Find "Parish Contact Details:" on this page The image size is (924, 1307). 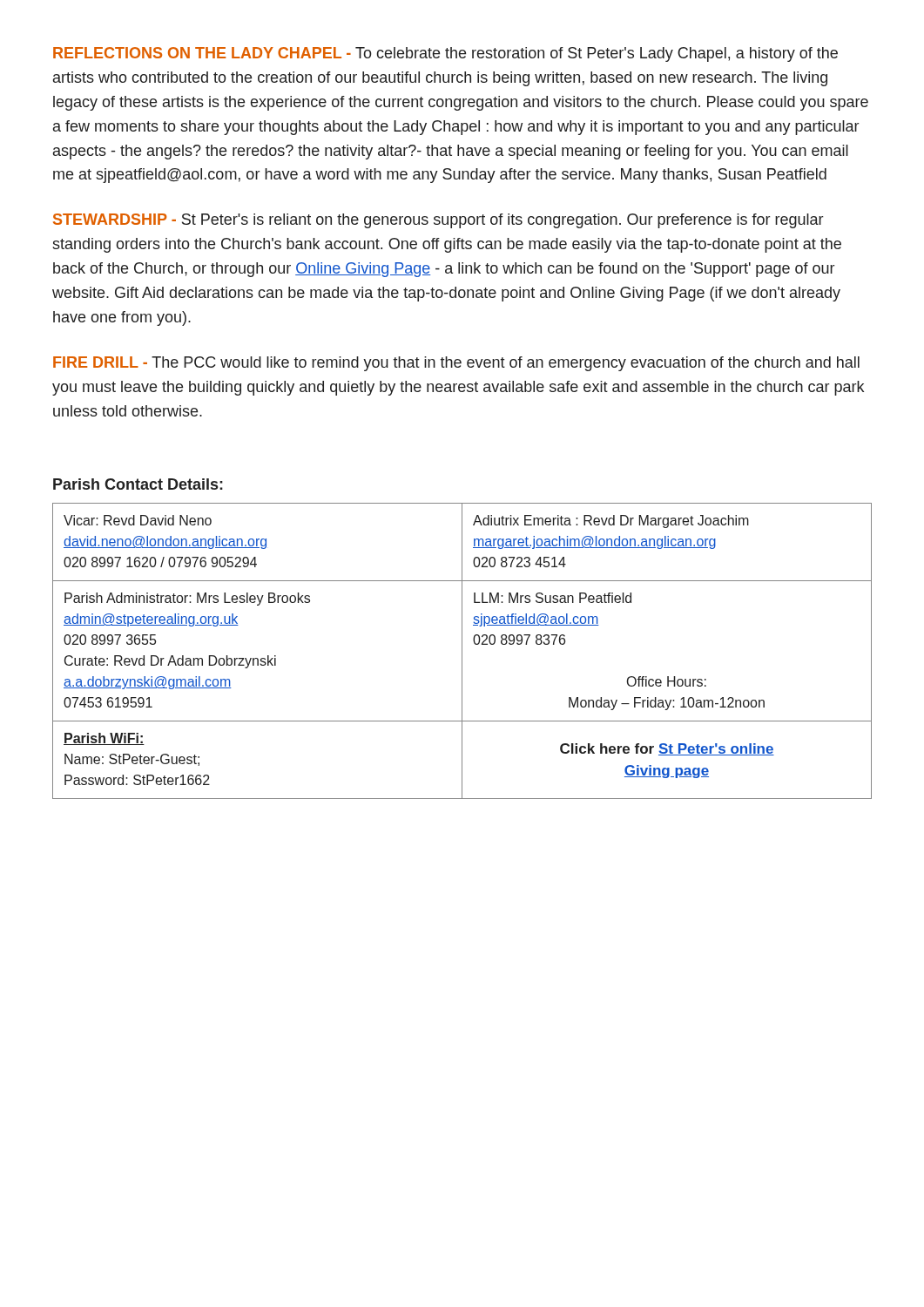pyautogui.click(x=138, y=485)
